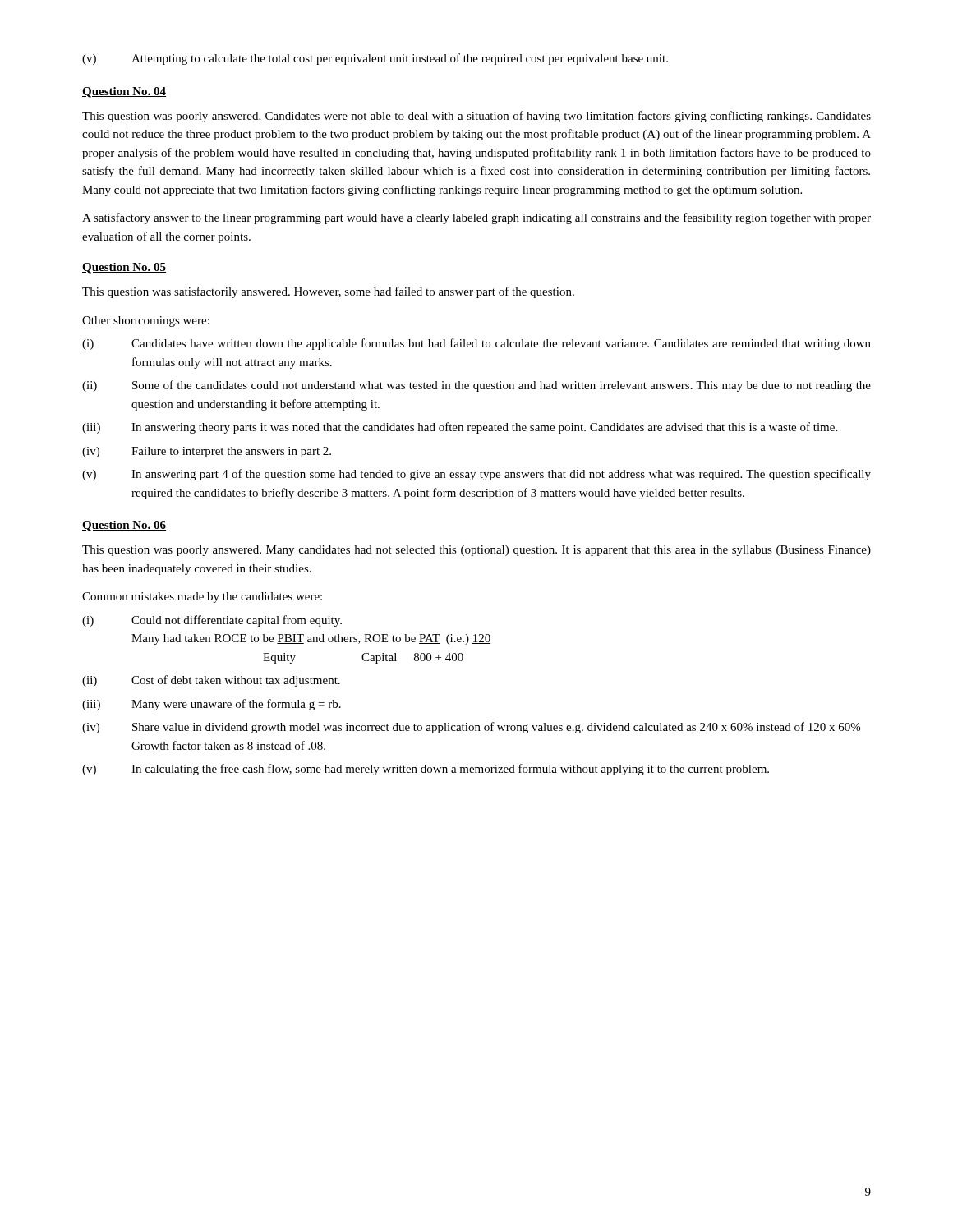Find the text starting "Question No. 04"
The width and height of the screenshot is (953, 1232).
coord(124,91)
